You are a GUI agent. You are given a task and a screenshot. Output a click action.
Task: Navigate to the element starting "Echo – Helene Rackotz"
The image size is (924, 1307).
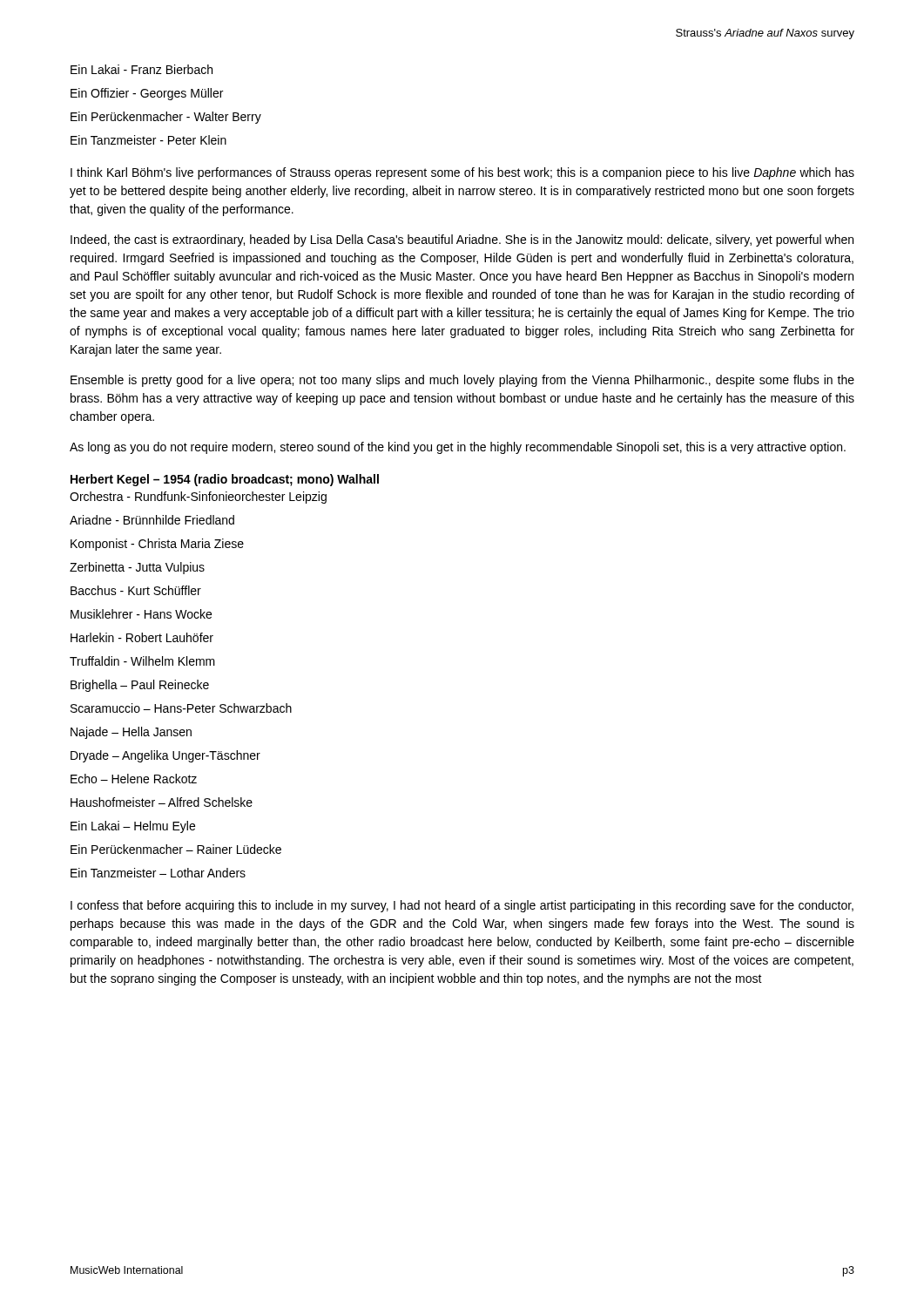click(x=134, y=779)
